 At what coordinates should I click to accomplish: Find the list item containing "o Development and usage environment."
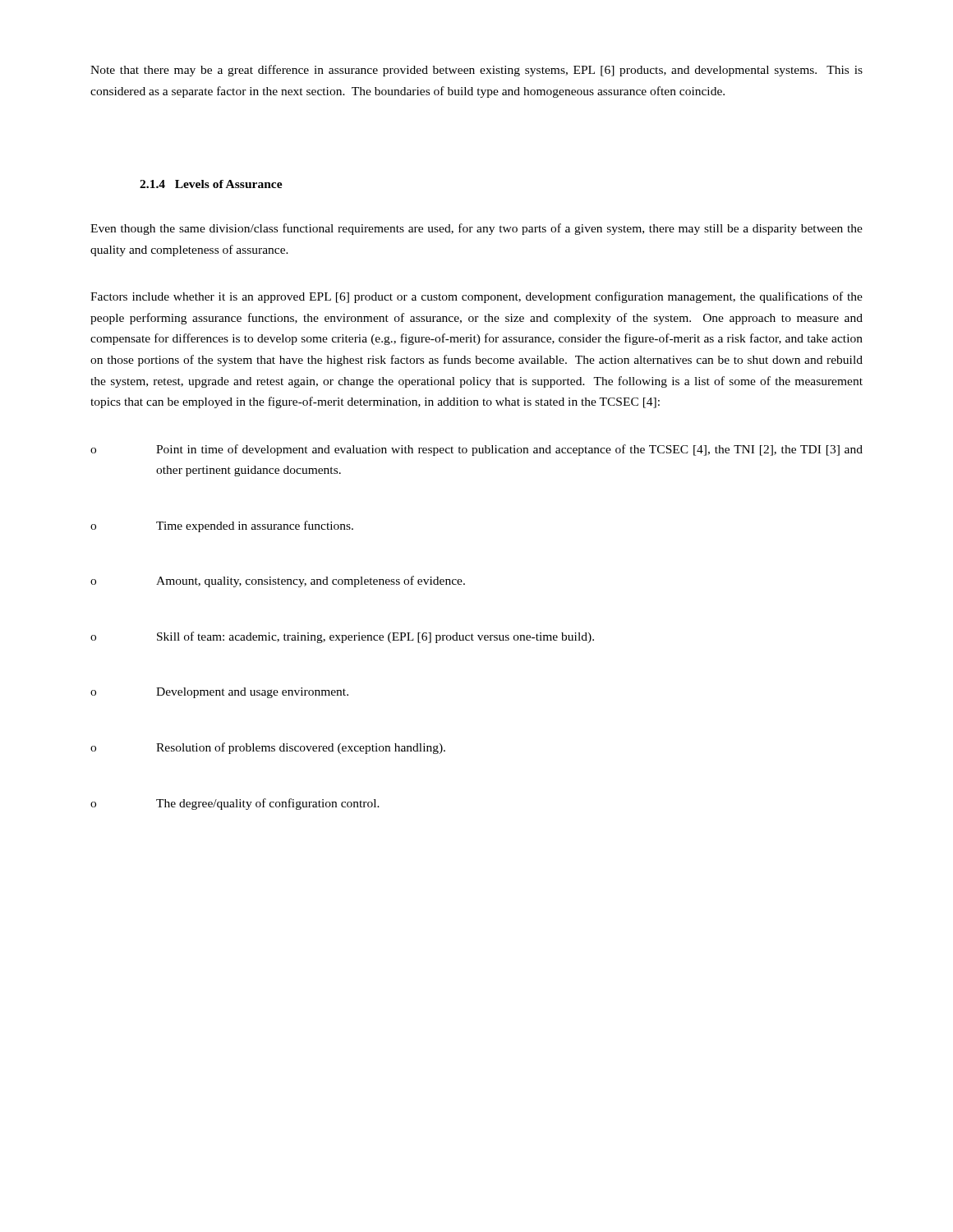(219, 693)
